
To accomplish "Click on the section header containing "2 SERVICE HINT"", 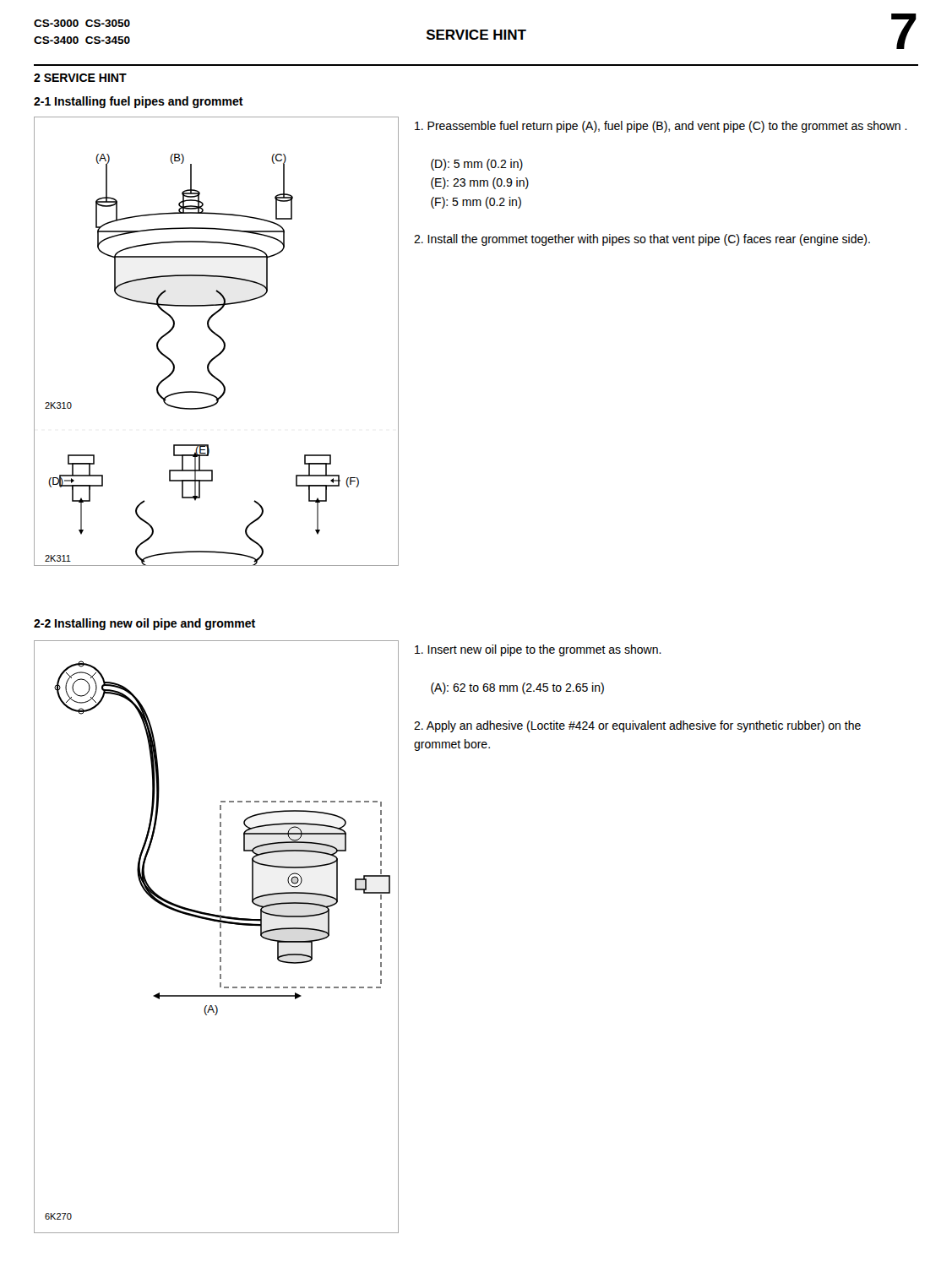I will coord(80,78).
